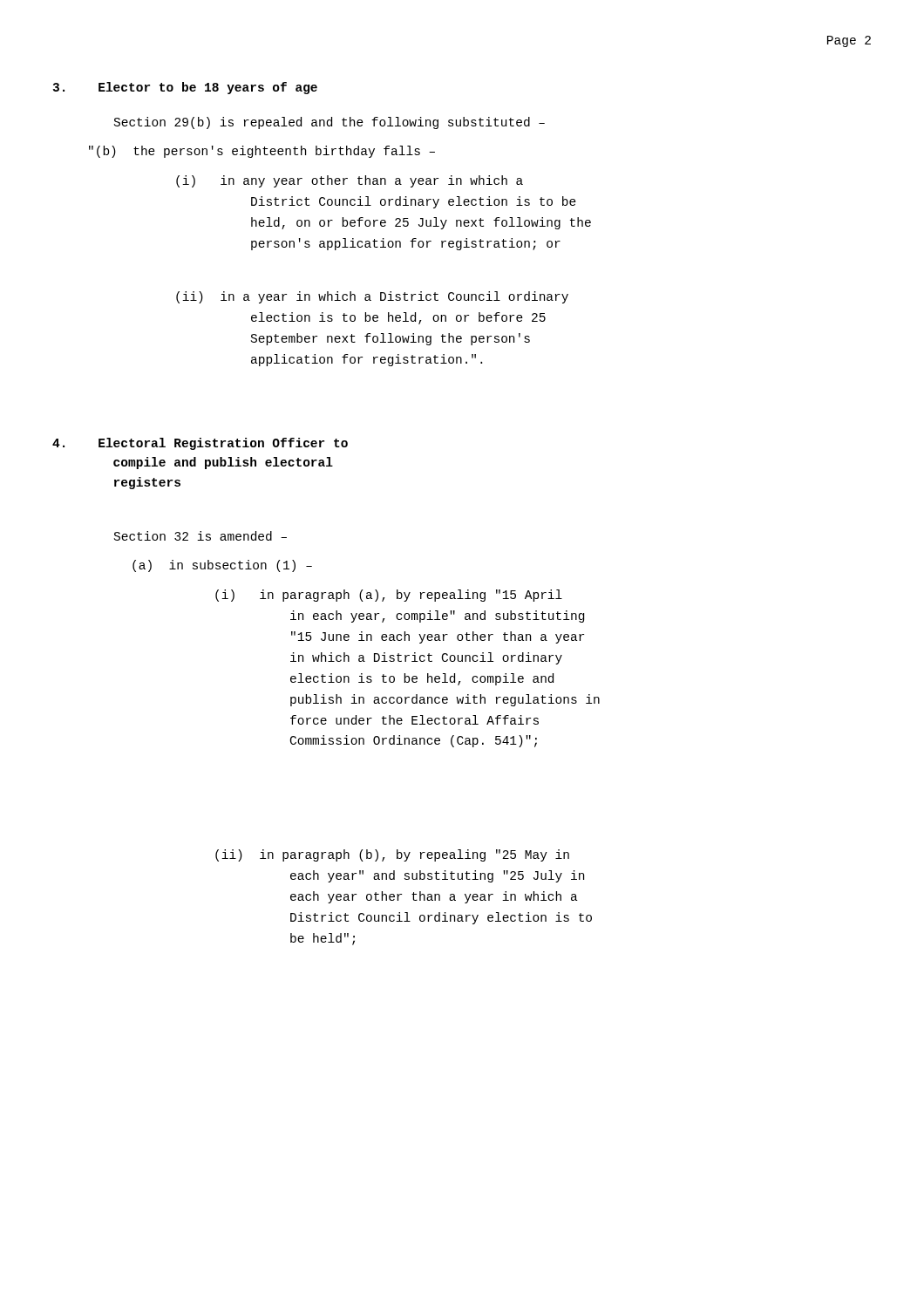The image size is (924, 1308).
Task: Select the list item that says "(i) in paragraph (a), by repealing "15 April"
Action: [x=407, y=669]
